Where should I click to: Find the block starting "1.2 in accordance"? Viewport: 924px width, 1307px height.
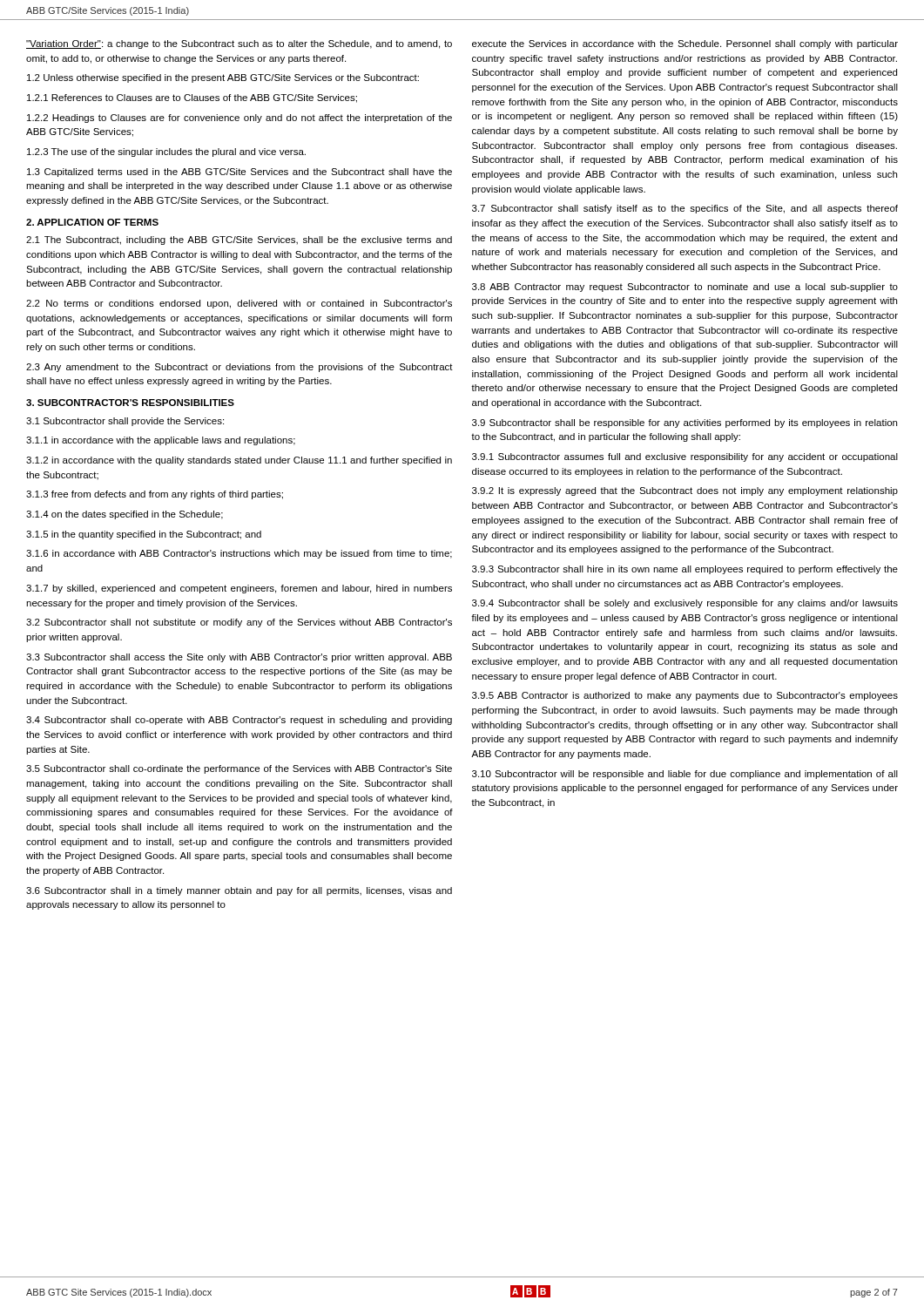pos(239,468)
